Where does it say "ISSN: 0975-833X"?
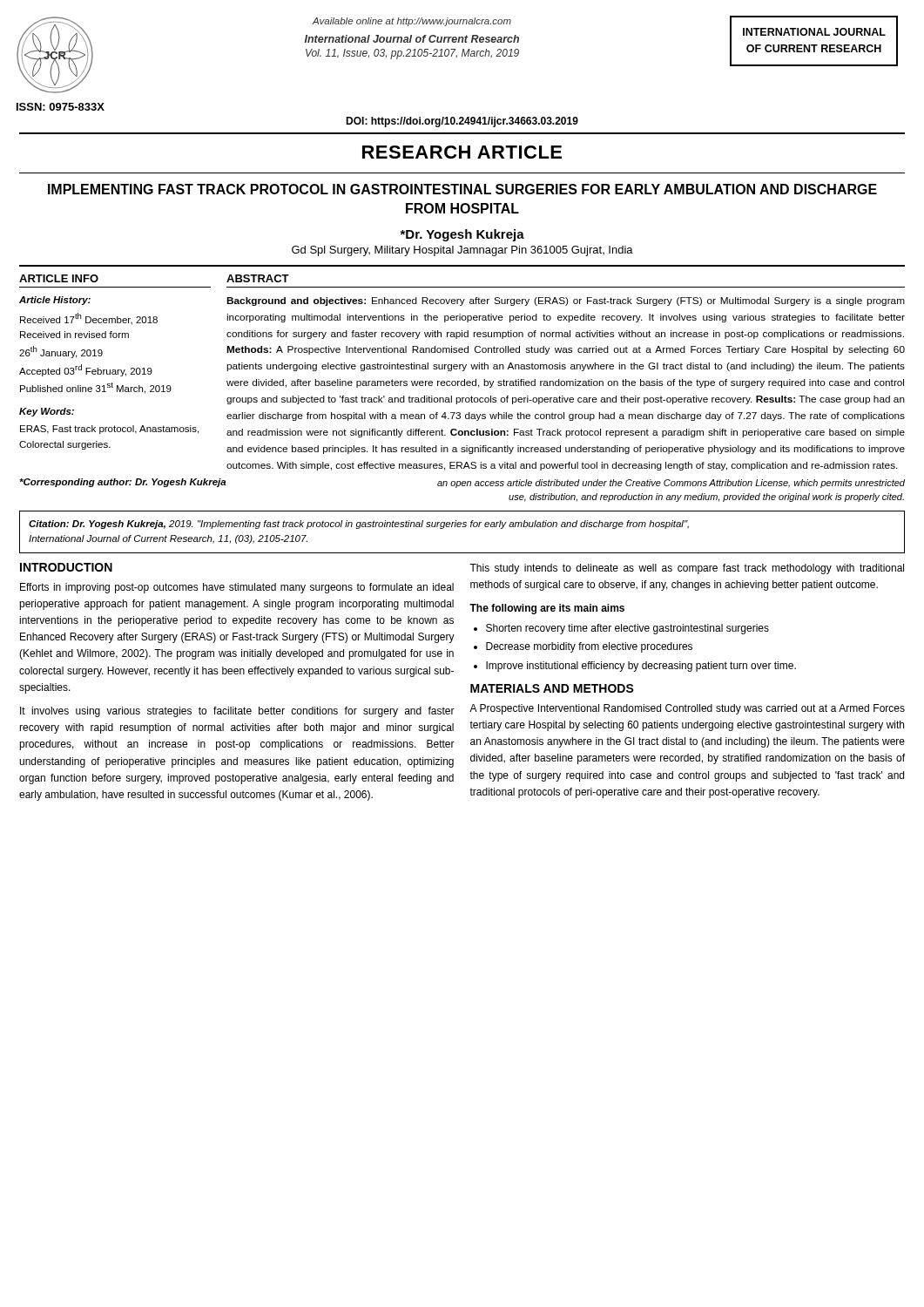This screenshot has height=1307, width=924. [x=60, y=107]
